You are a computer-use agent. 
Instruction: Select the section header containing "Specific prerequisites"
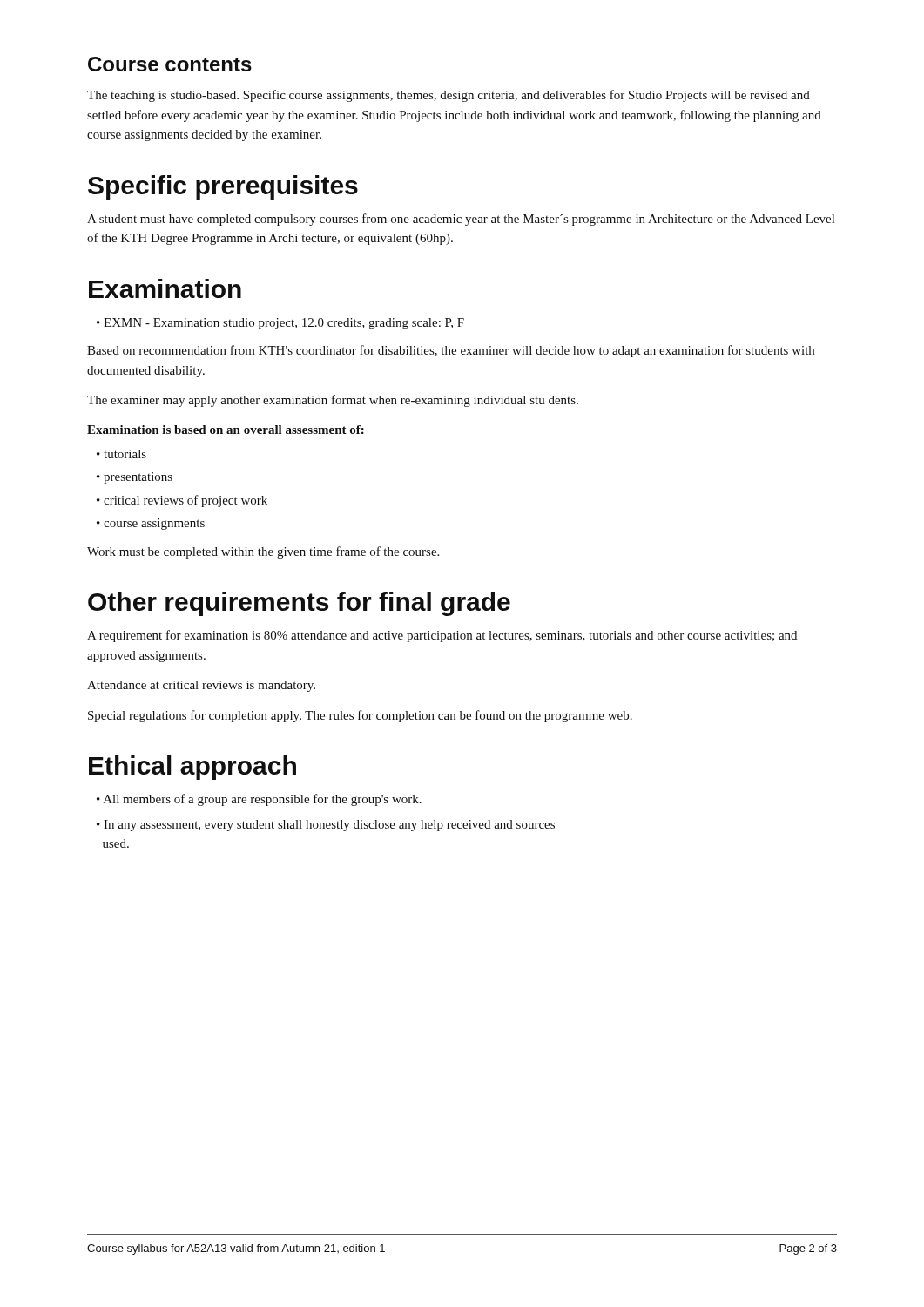(x=223, y=187)
